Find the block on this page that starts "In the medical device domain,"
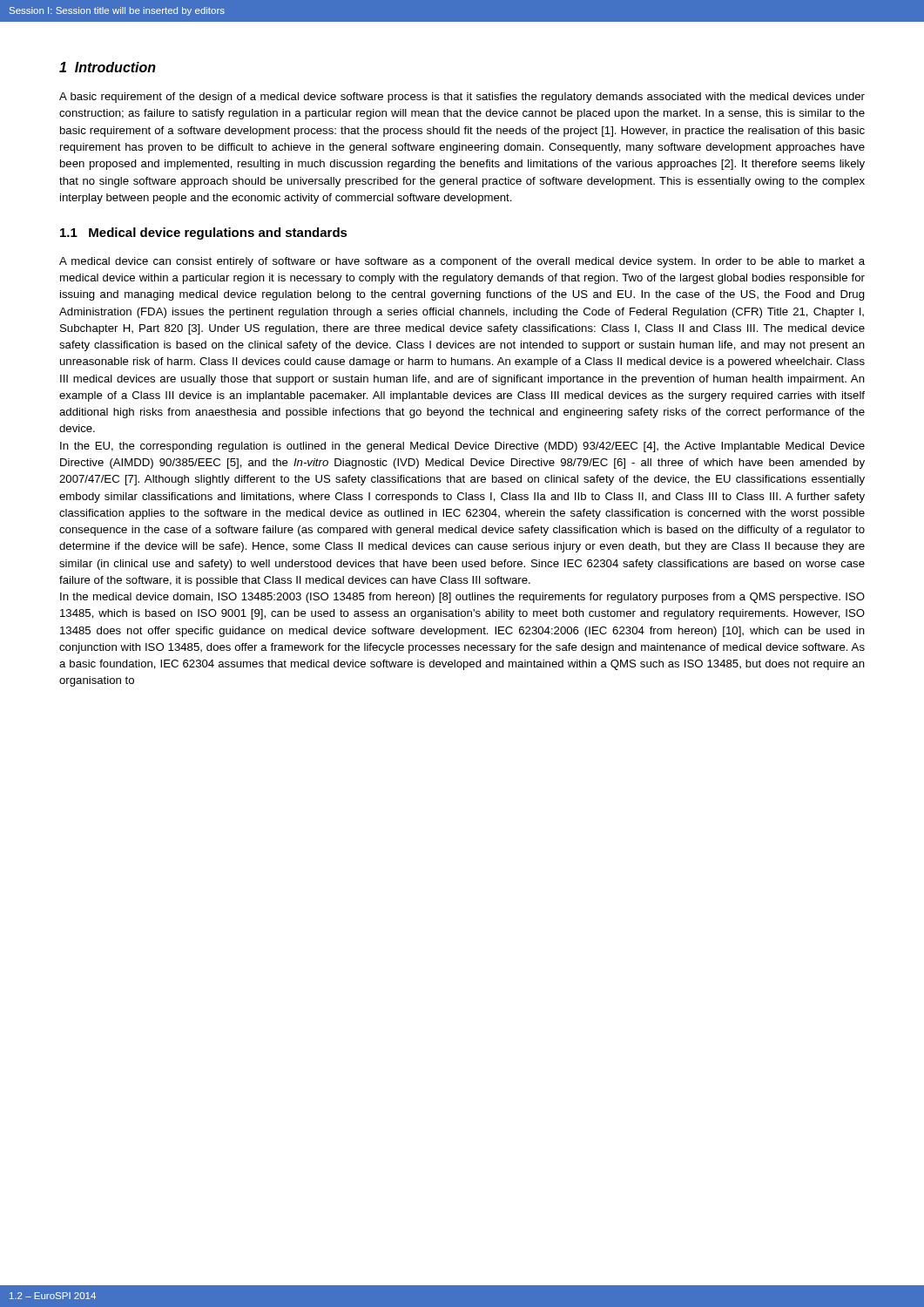Screen dimensions: 1307x924 pos(462,638)
